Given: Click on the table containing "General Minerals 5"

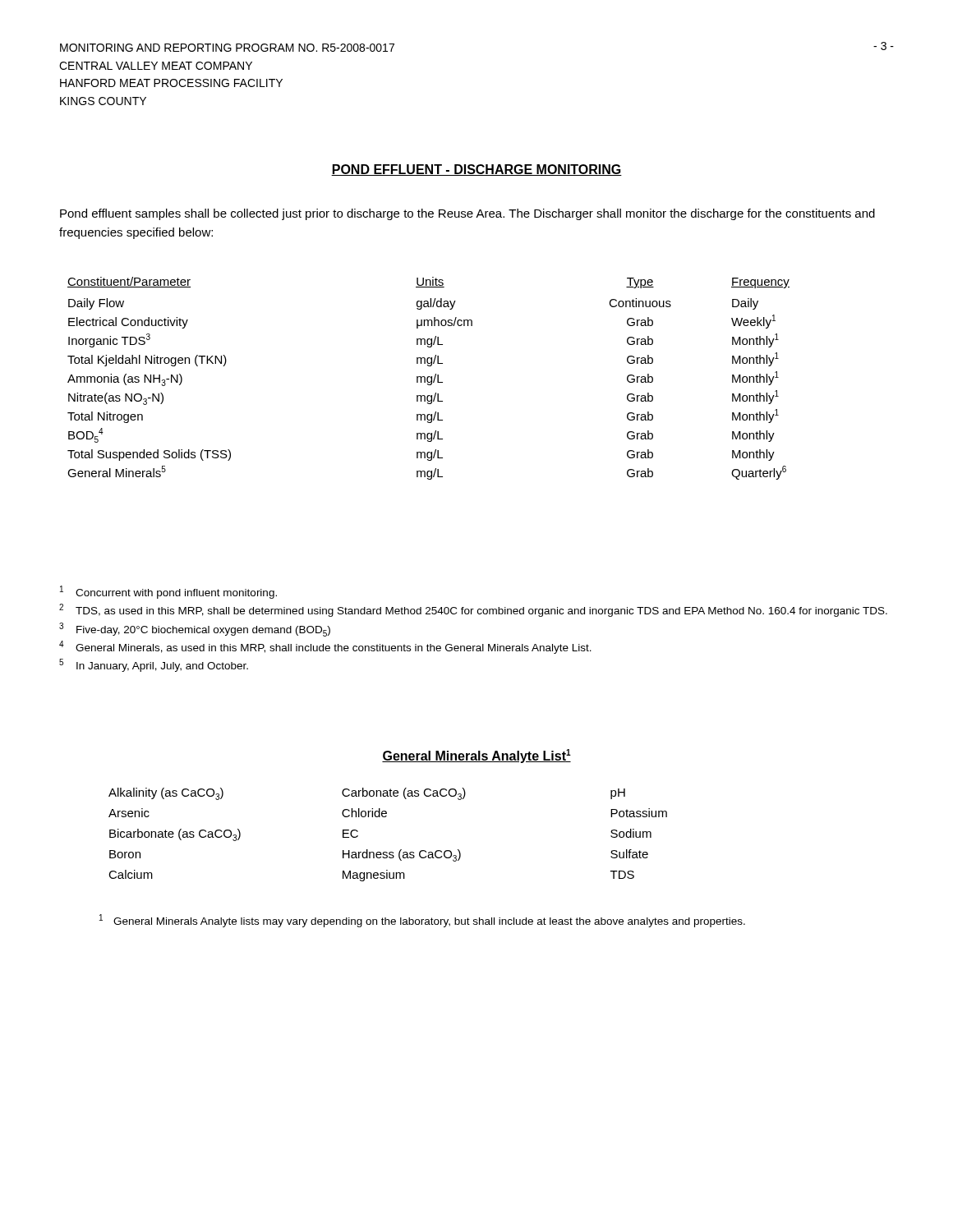Looking at the screenshot, I should 474,377.
